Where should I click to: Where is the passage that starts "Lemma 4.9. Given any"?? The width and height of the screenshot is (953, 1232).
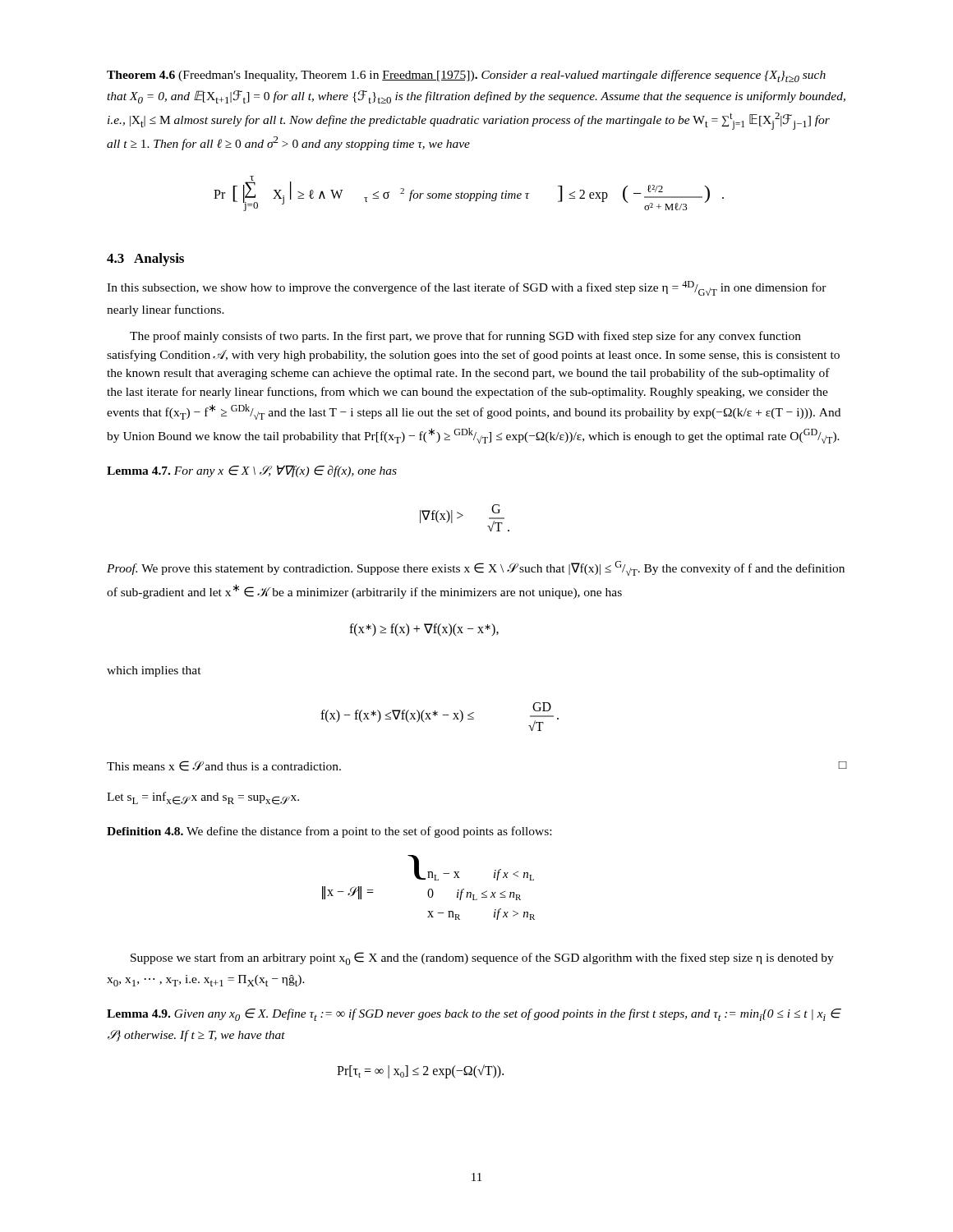coord(476,1024)
